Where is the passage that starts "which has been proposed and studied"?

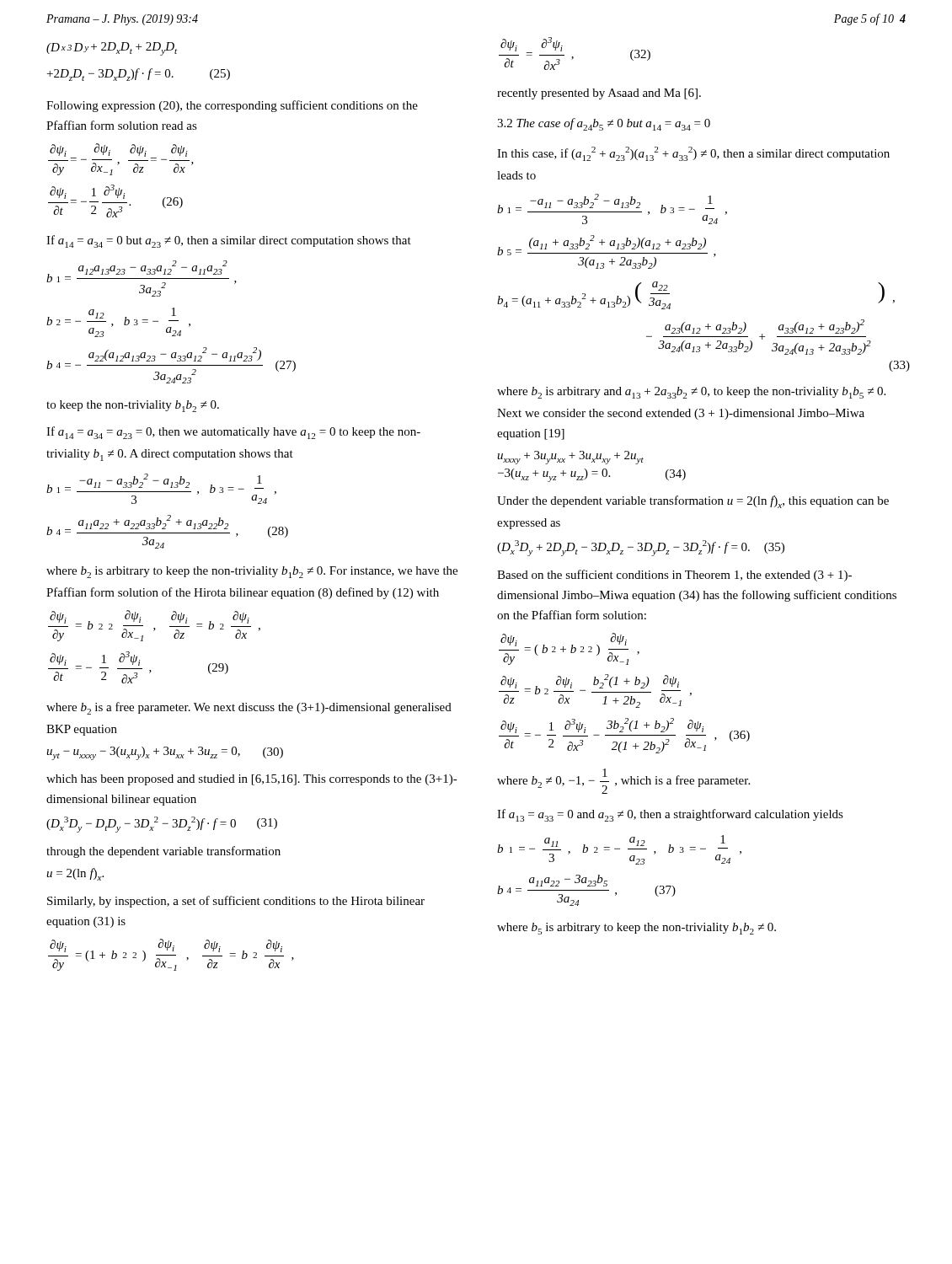point(252,789)
